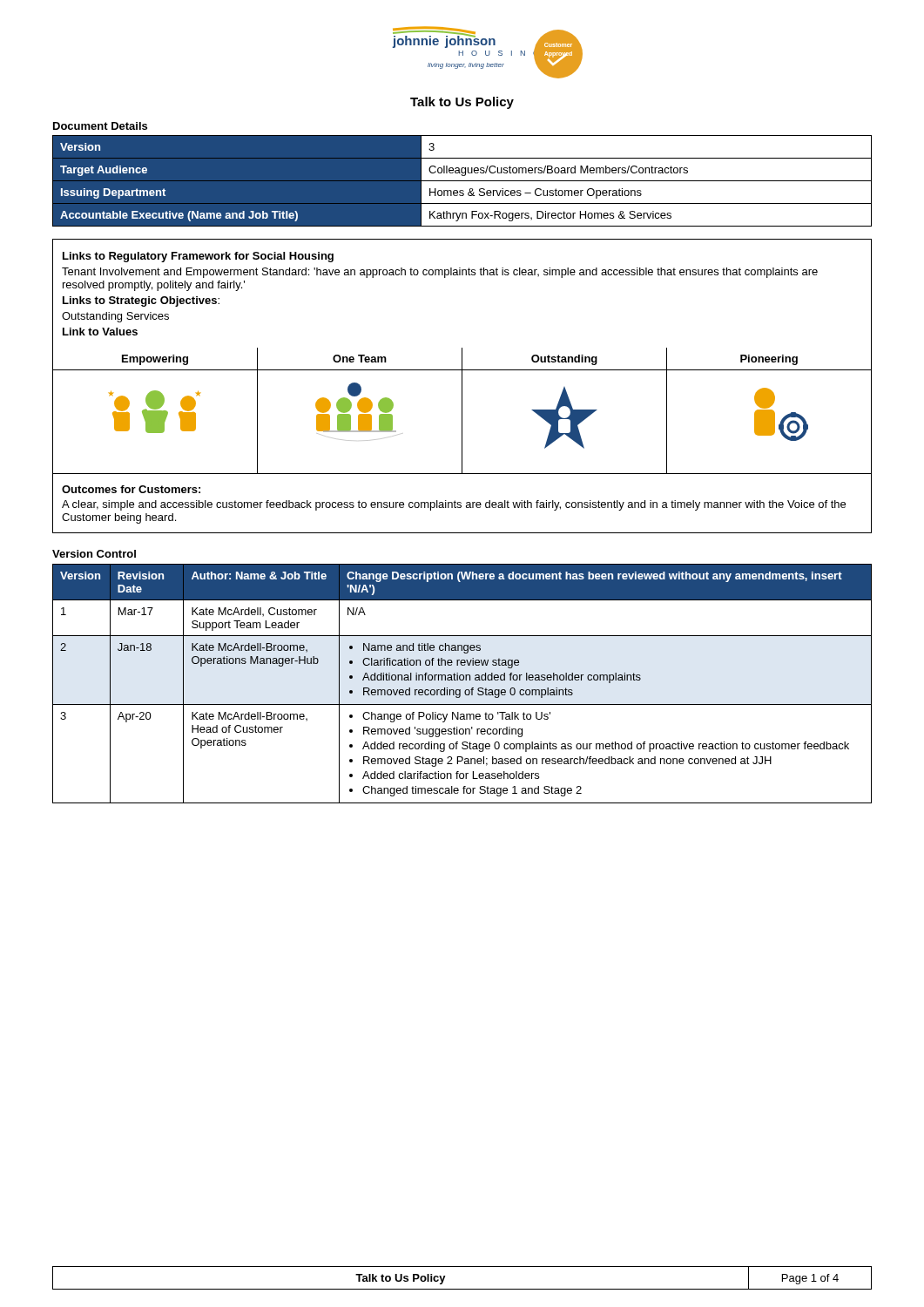Image resolution: width=924 pixels, height=1307 pixels.
Task: Click on the table containing "Colleagues/Customers/Board Members/Contractors"
Action: coord(462,181)
